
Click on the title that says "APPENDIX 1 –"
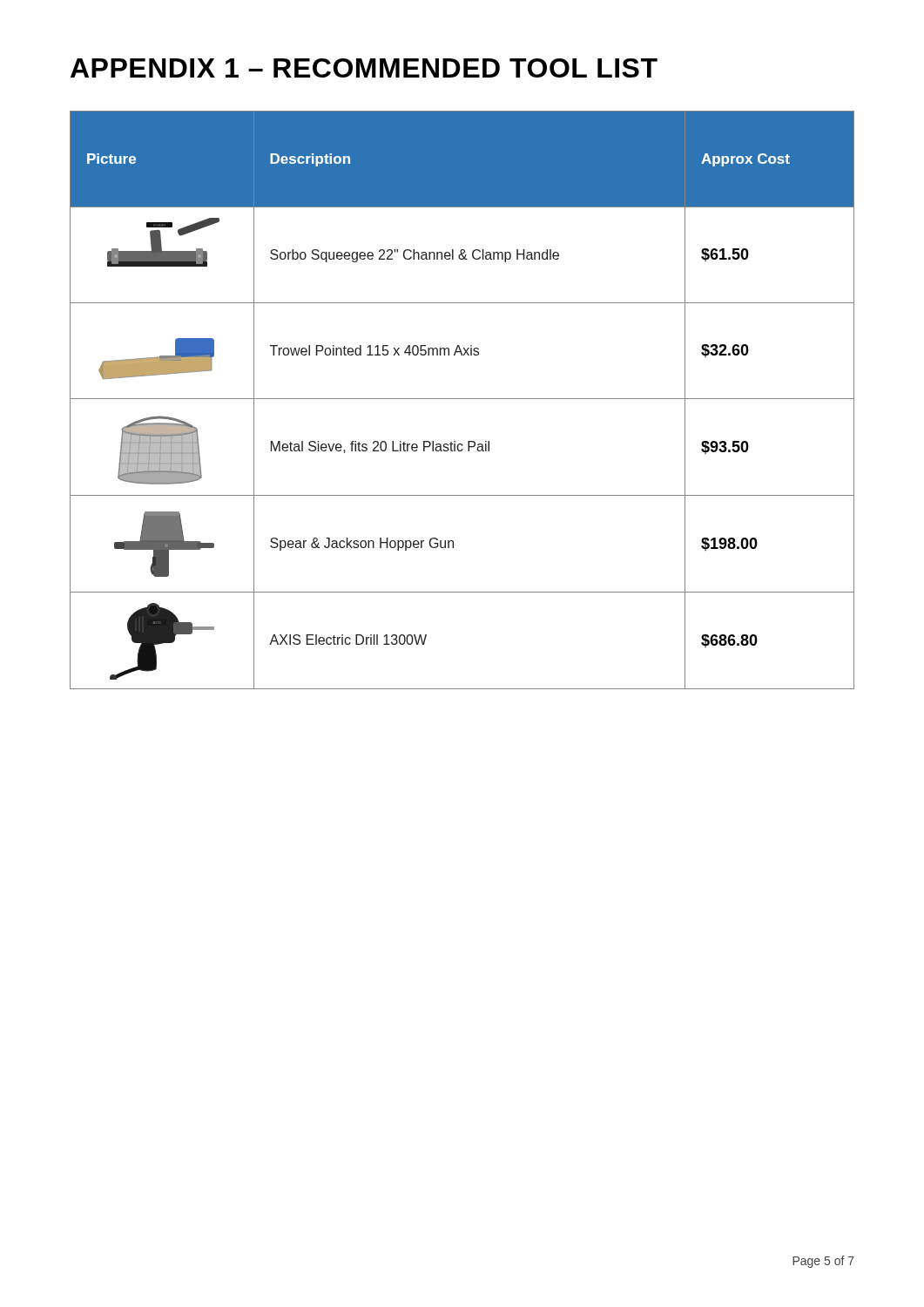tap(364, 68)
